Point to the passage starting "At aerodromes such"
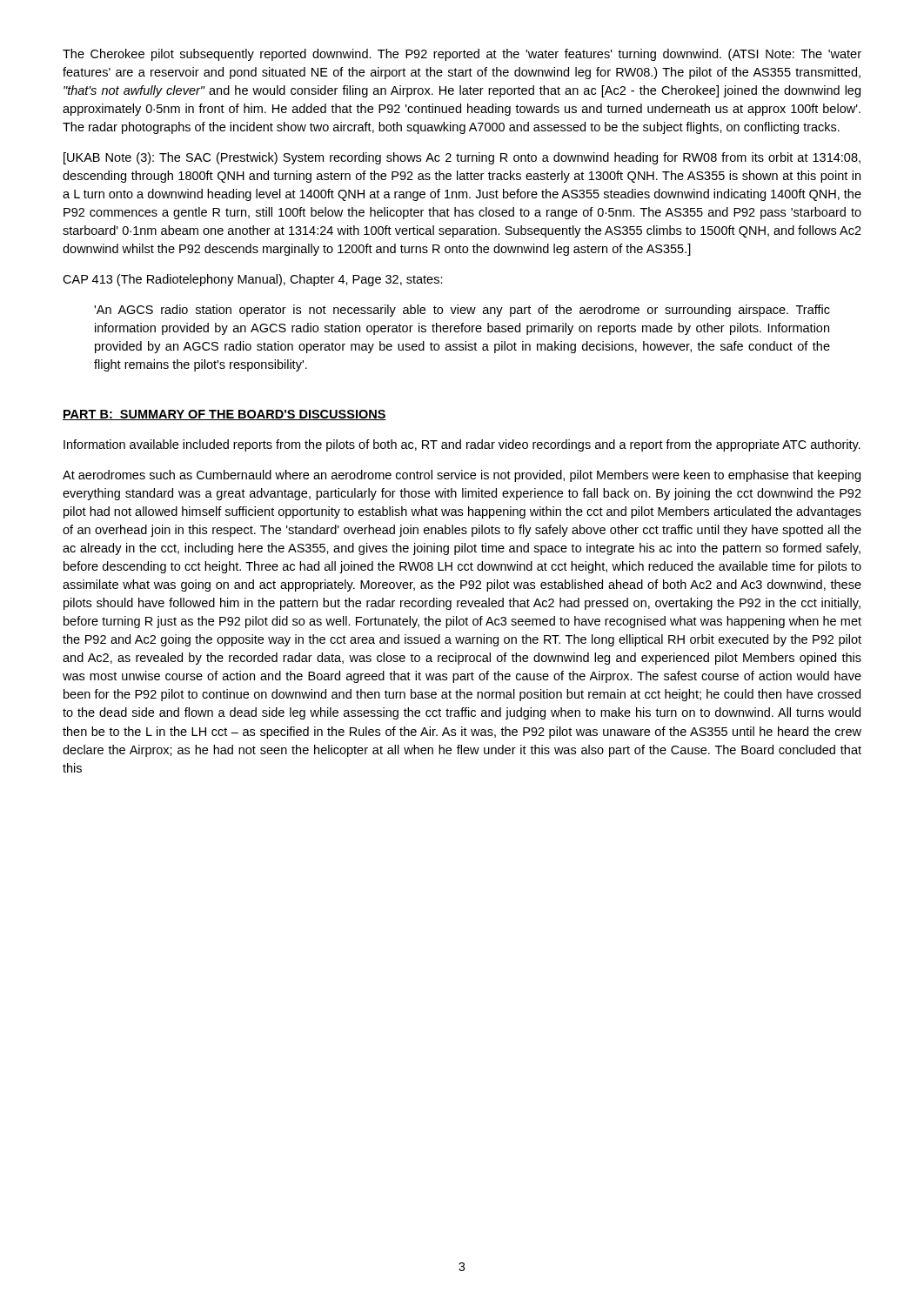 pyautogui.click(x=462, y=622)
